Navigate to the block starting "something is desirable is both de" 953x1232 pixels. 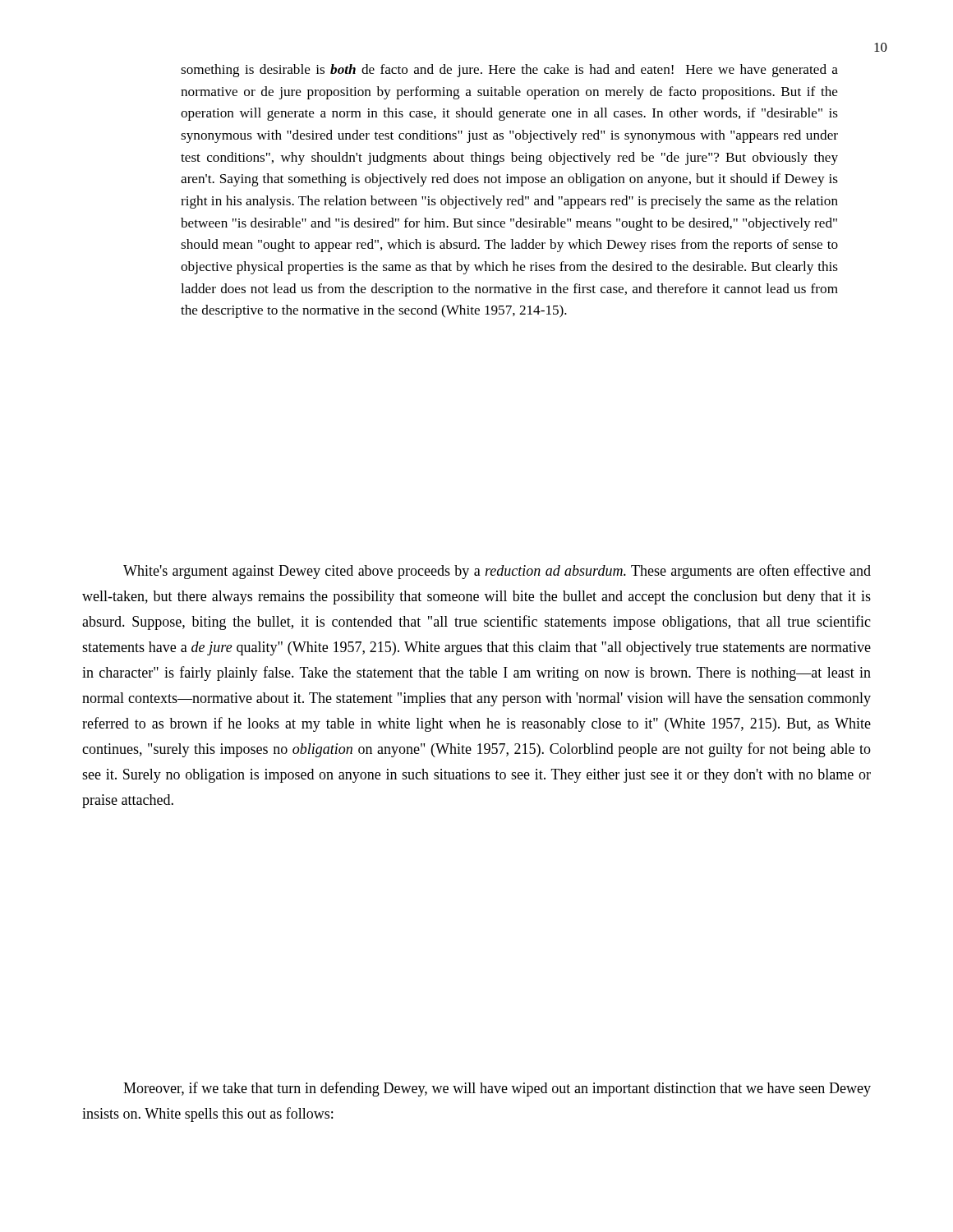point(509,190)
